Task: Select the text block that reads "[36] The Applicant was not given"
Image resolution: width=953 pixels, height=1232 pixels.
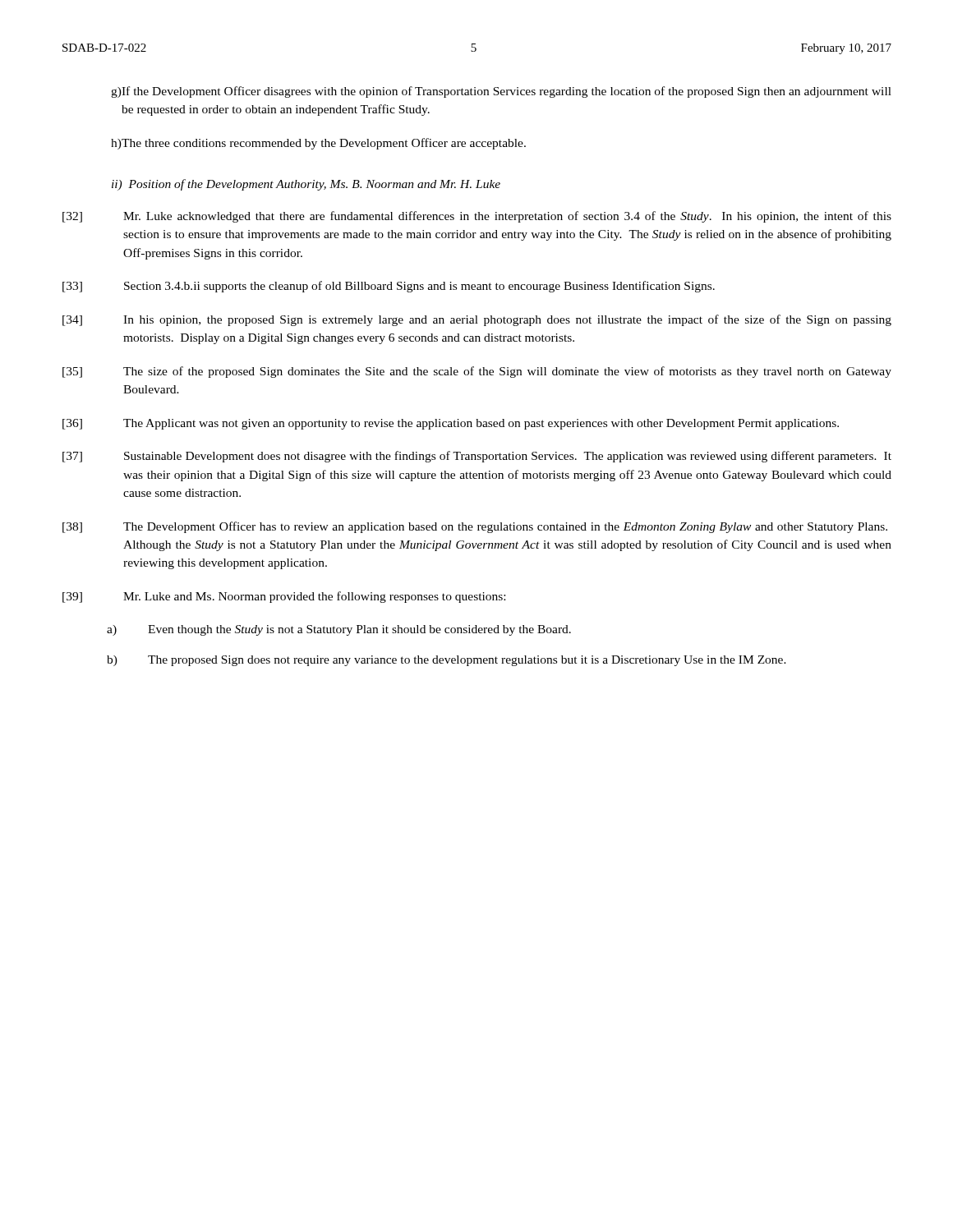Action: click(x=476, y=423)
